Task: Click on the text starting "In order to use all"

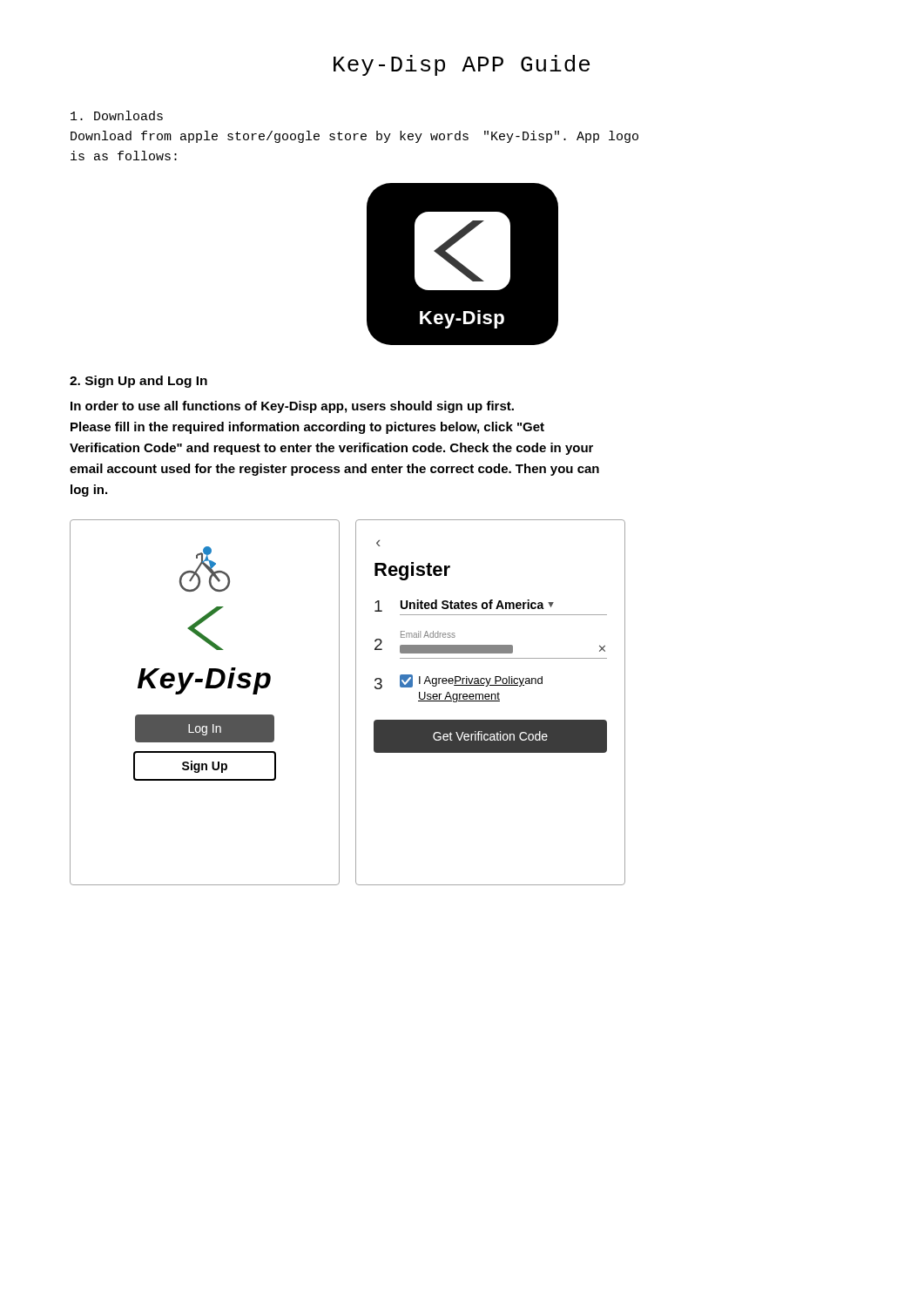Action: 335,447
